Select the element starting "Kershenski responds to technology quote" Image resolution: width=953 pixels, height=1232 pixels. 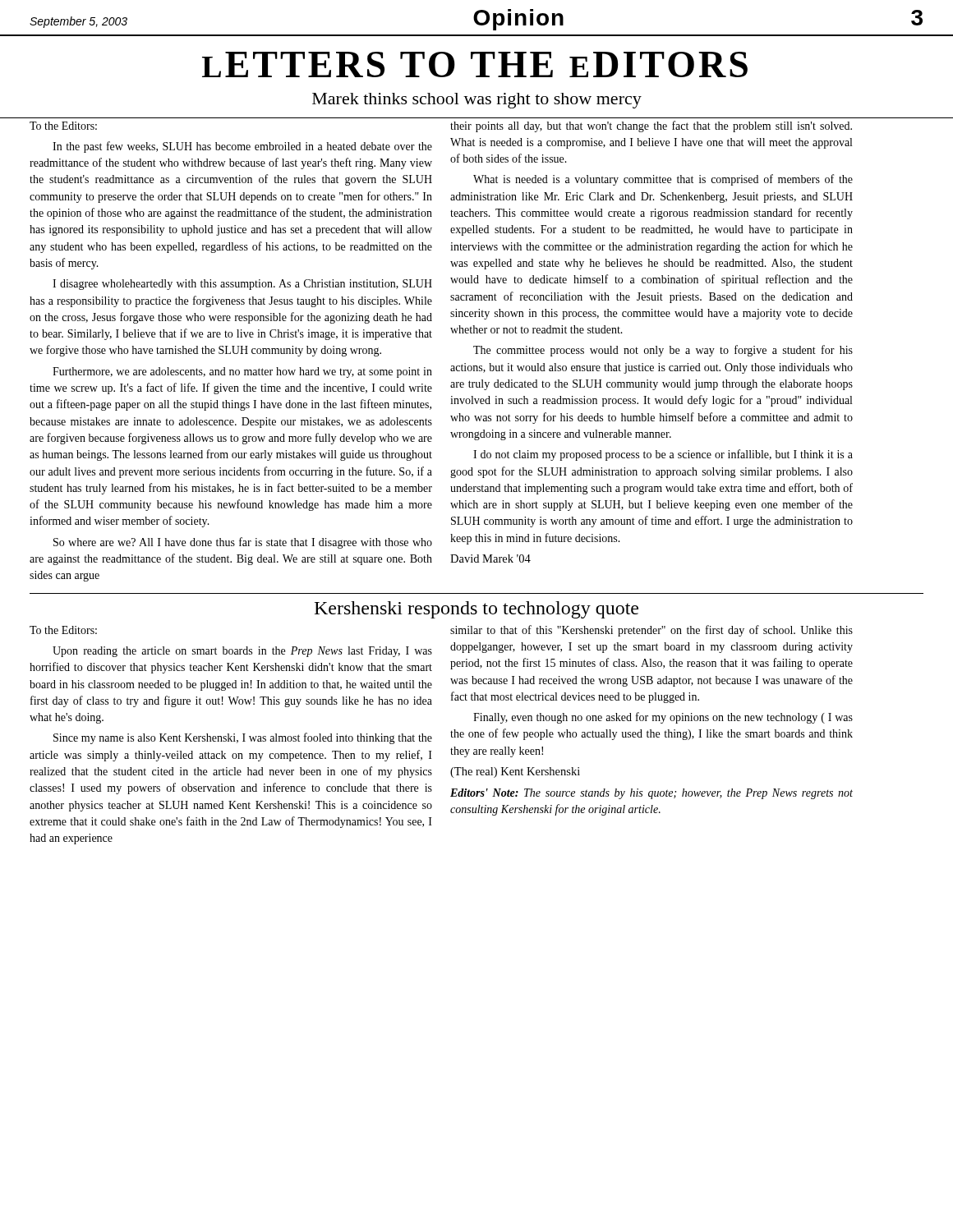(x=476, y=607)
